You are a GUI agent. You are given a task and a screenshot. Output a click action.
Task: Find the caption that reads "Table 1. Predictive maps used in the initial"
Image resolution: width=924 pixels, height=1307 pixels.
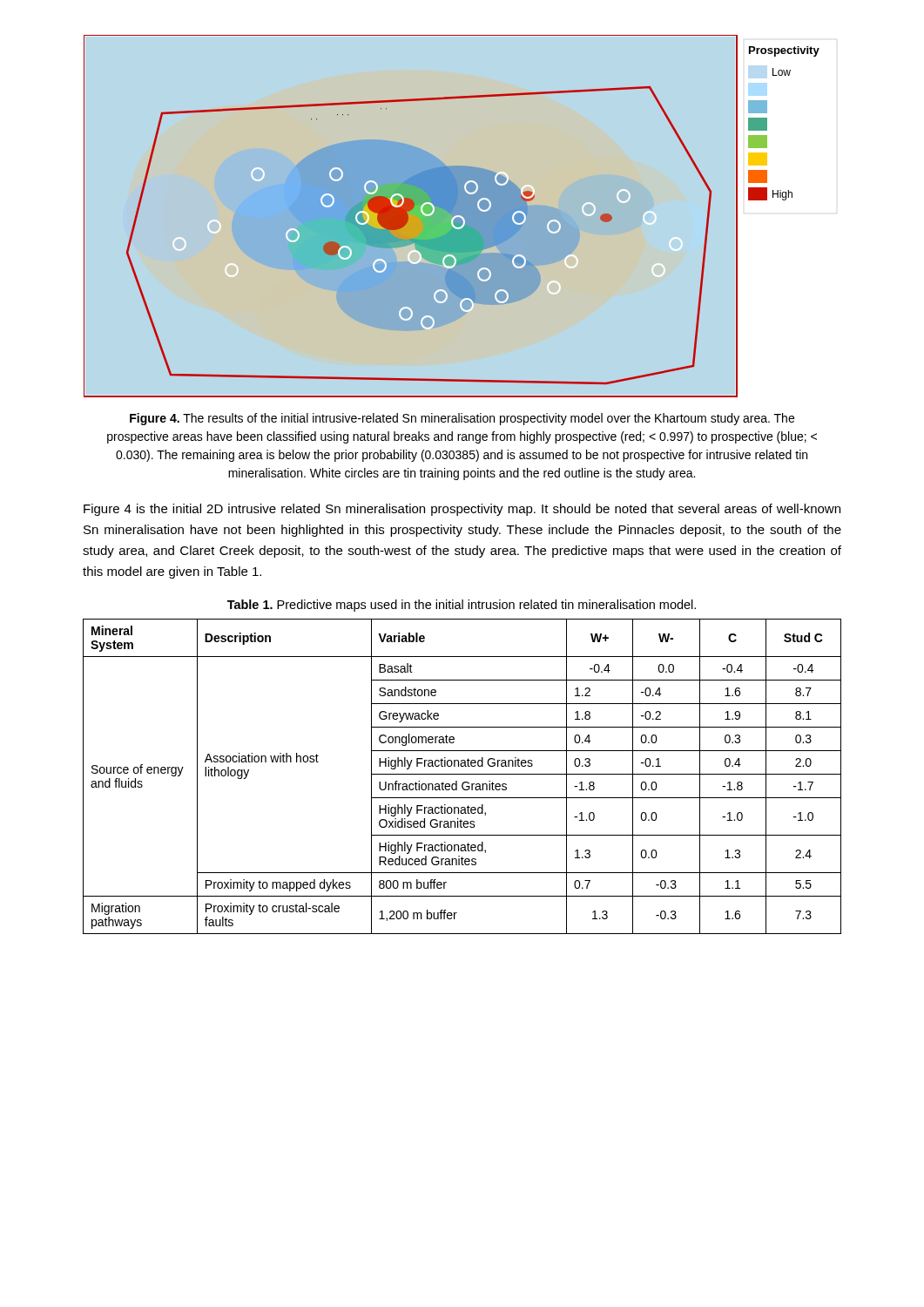[x=462, y=605]
